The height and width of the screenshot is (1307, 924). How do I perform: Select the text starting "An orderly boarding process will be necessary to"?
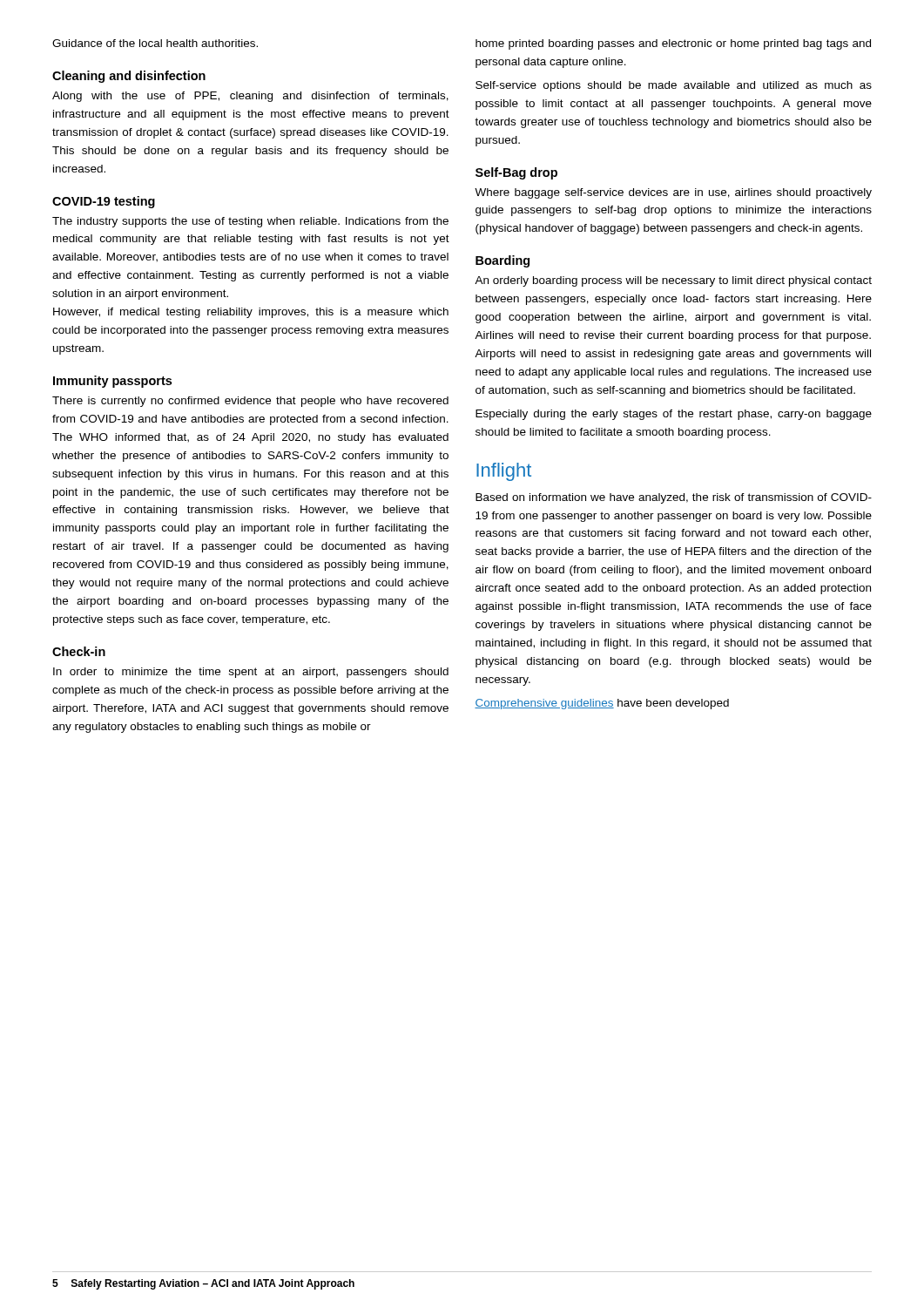pyautogui.click(x=673, y=335)
